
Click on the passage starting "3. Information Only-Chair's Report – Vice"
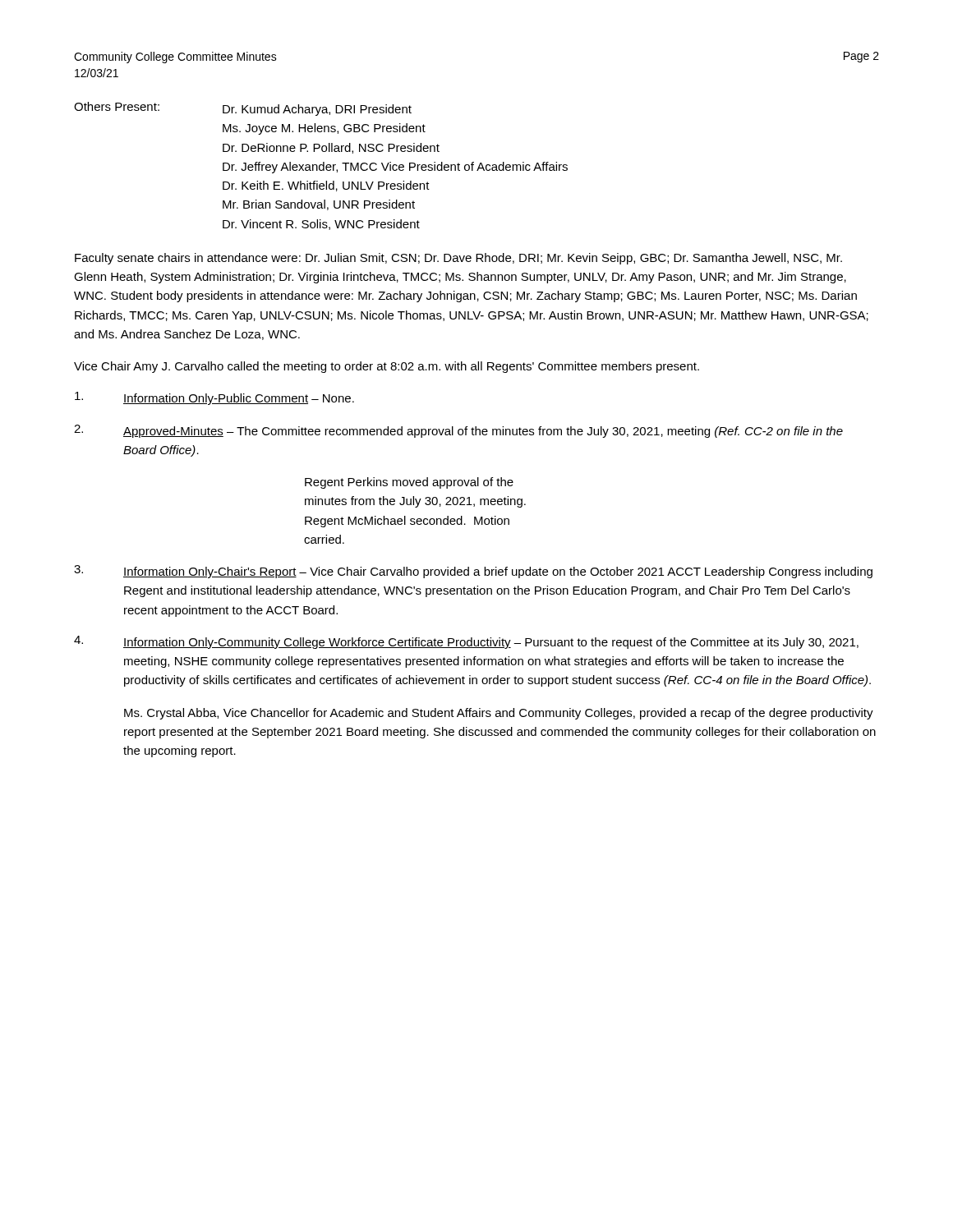(x=476, y=591)
